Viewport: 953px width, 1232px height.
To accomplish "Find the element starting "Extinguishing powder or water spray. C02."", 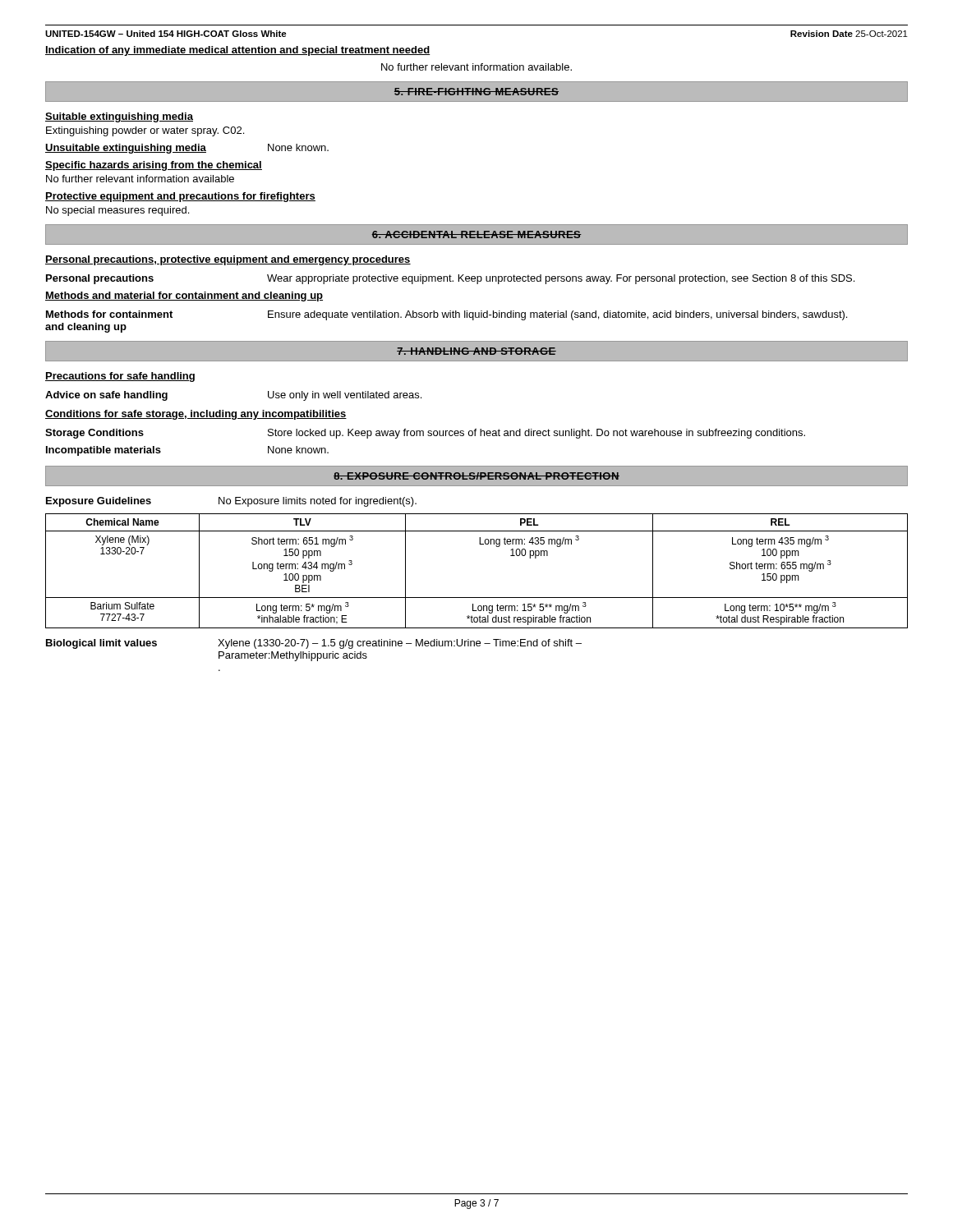I will click(x=145, y=130).
